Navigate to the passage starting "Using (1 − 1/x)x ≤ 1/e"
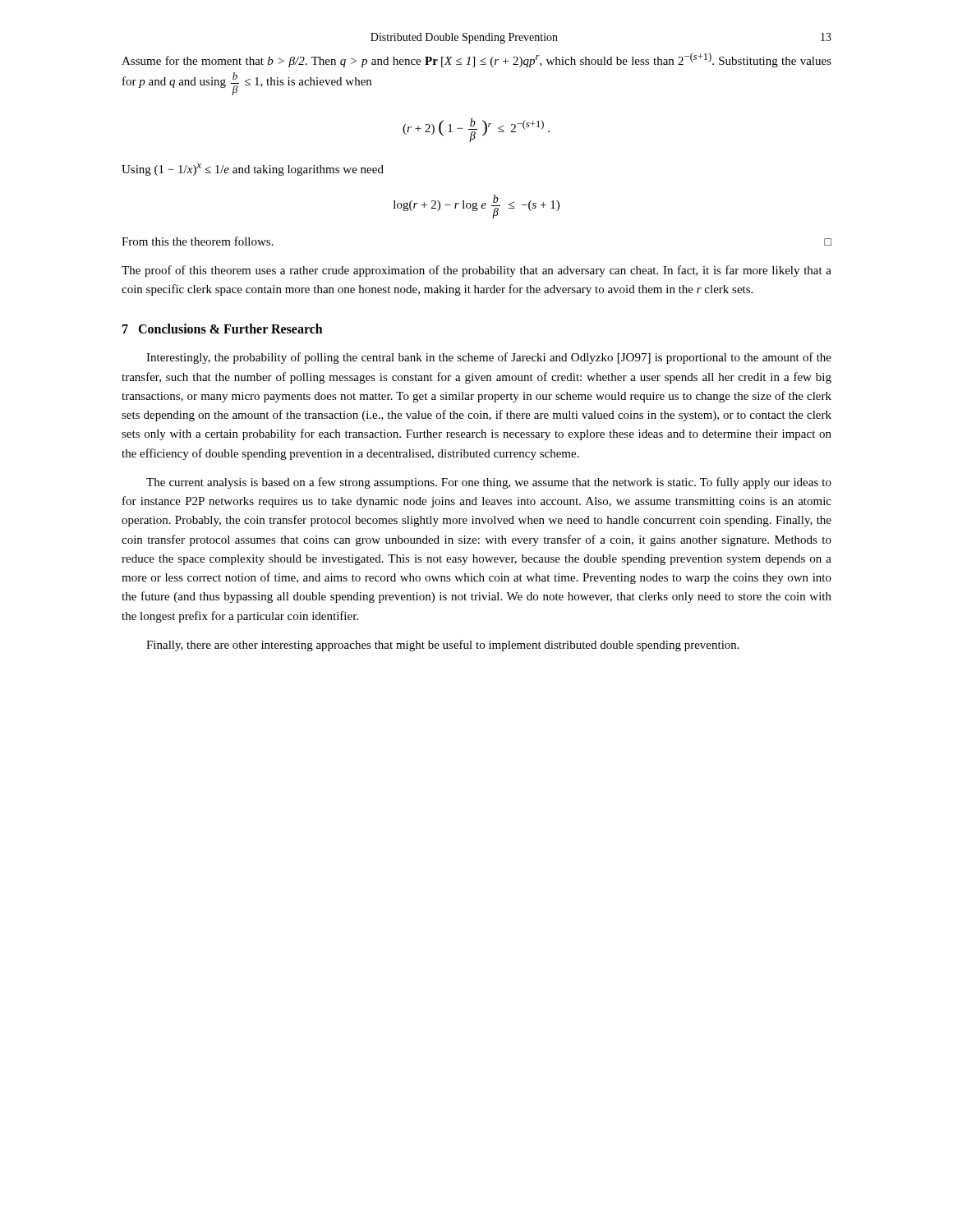 point(253,170)
